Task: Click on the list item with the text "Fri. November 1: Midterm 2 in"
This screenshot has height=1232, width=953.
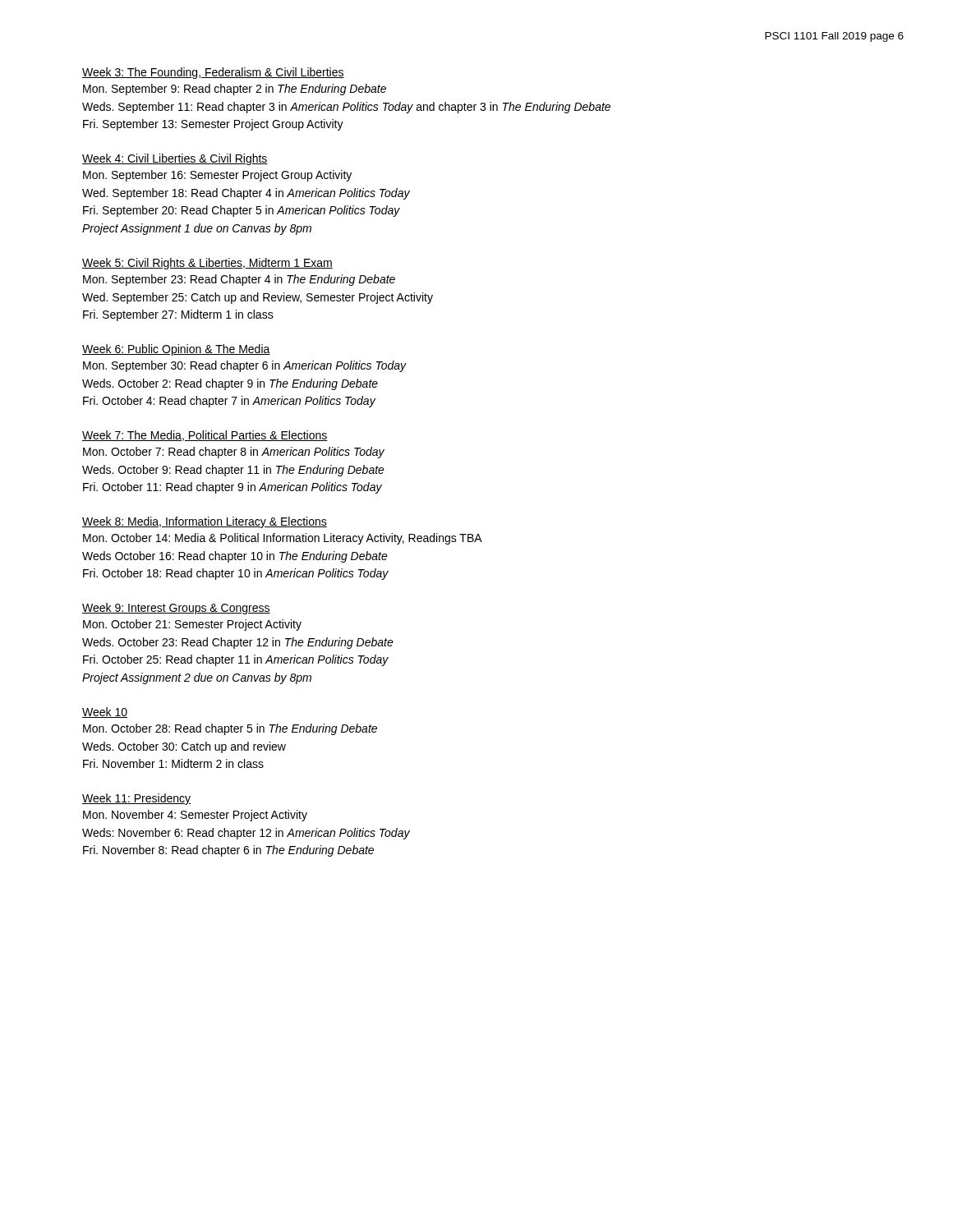Action: 173,763
